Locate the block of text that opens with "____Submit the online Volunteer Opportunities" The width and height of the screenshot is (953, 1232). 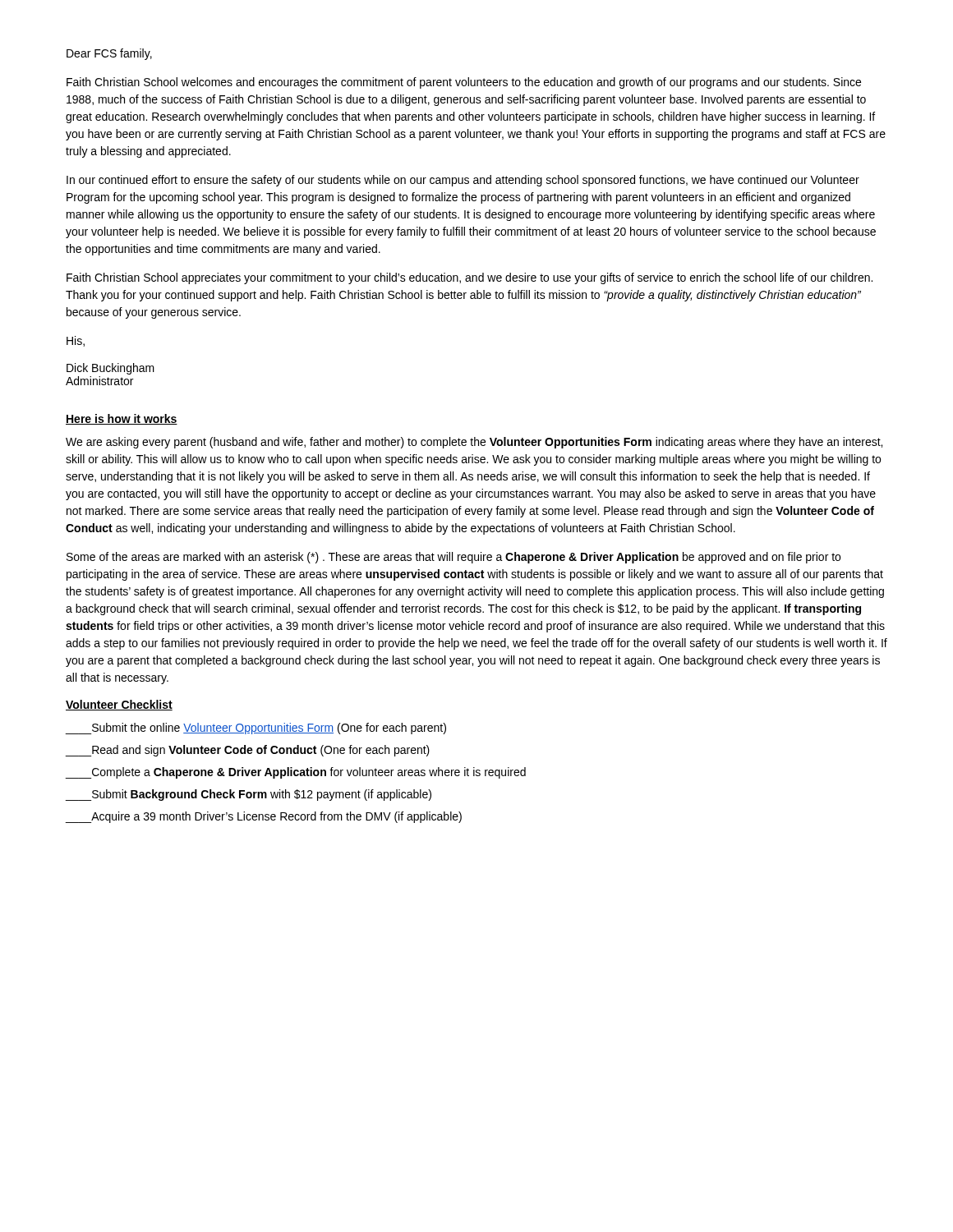coord(256,728)
